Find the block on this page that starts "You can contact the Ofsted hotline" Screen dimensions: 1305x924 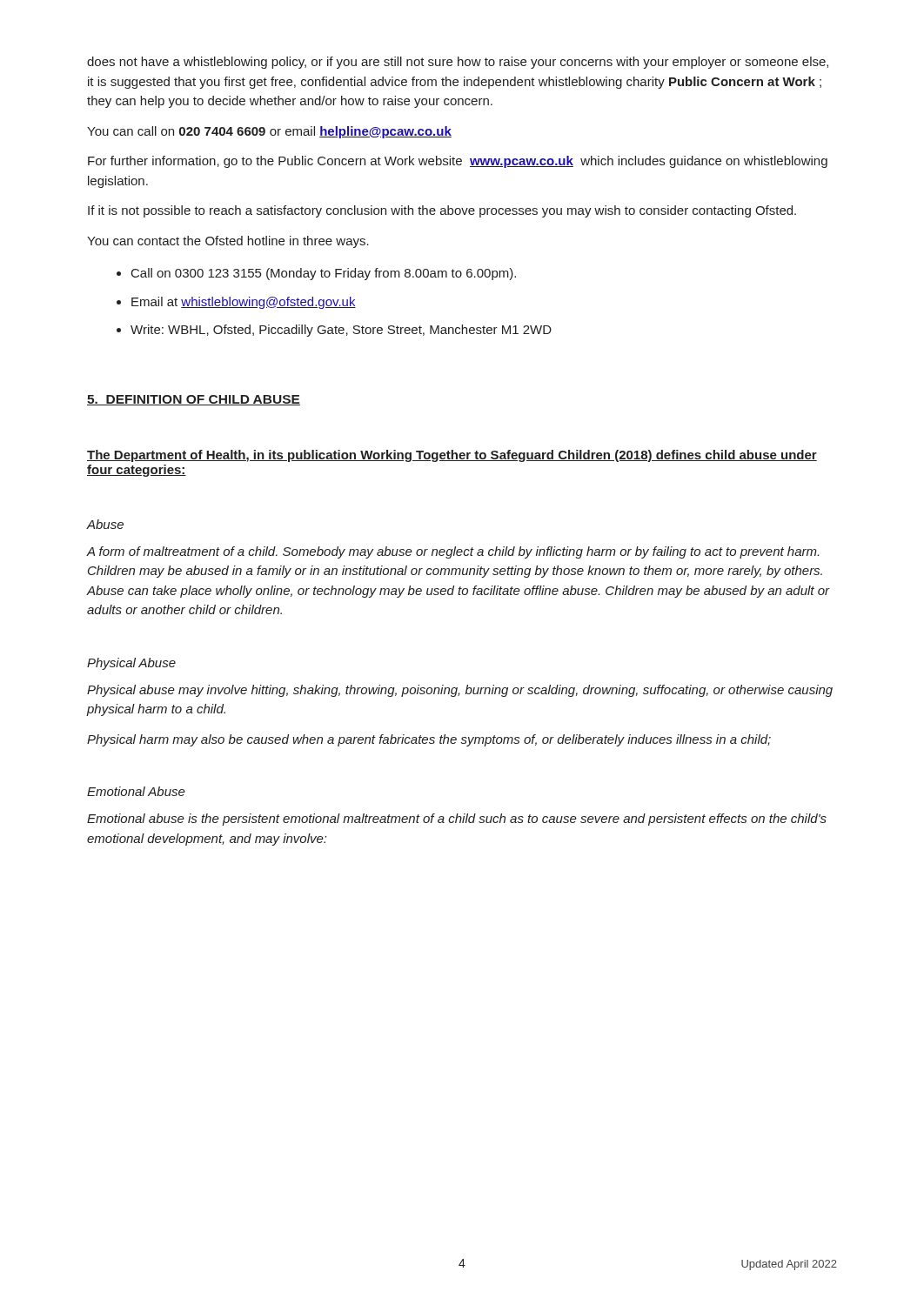click(228, 240)
